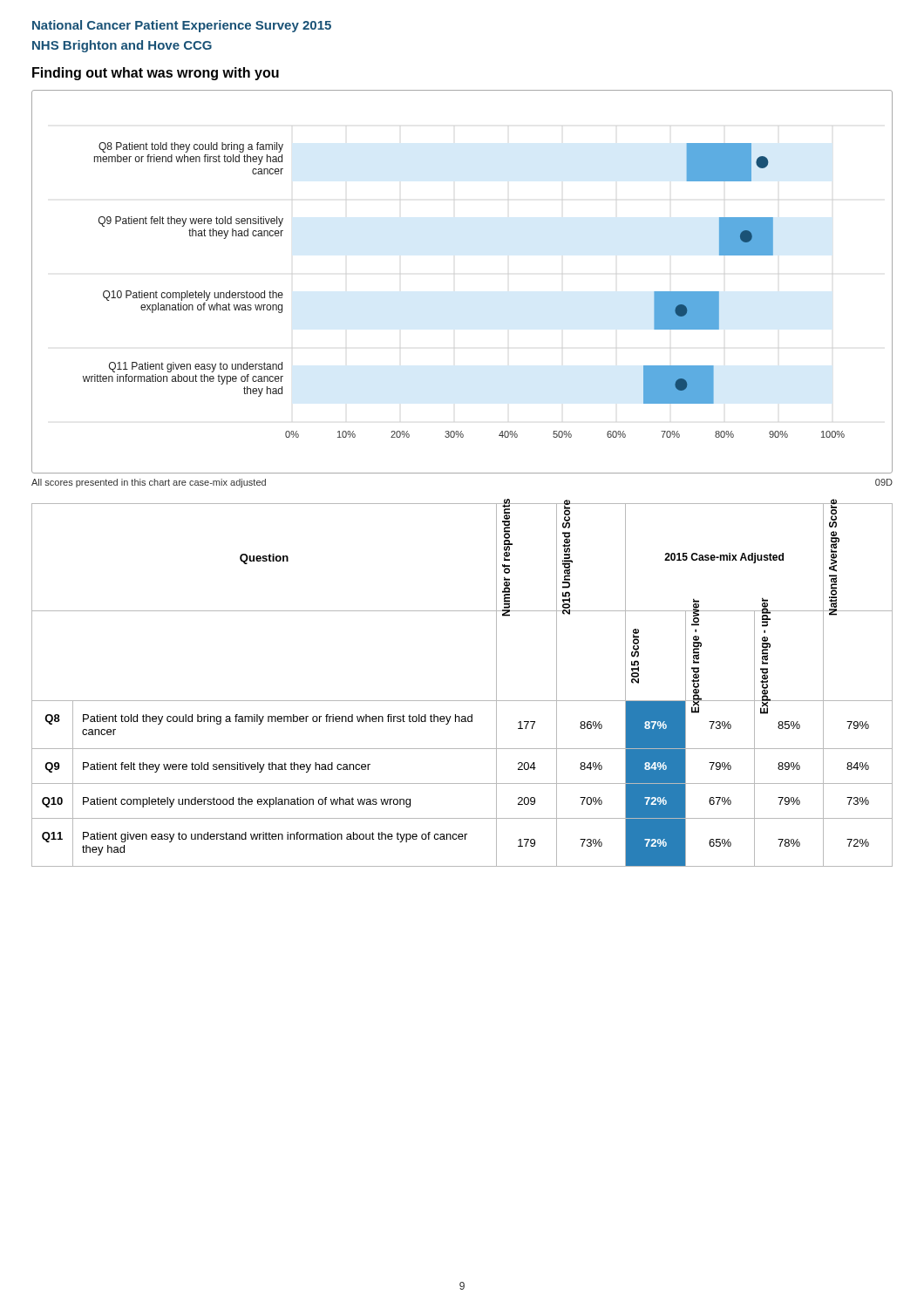Select the footnote with the text "All scores presented in"
The height and width of the screenshot is (1308, 924).
click(462, 482)
